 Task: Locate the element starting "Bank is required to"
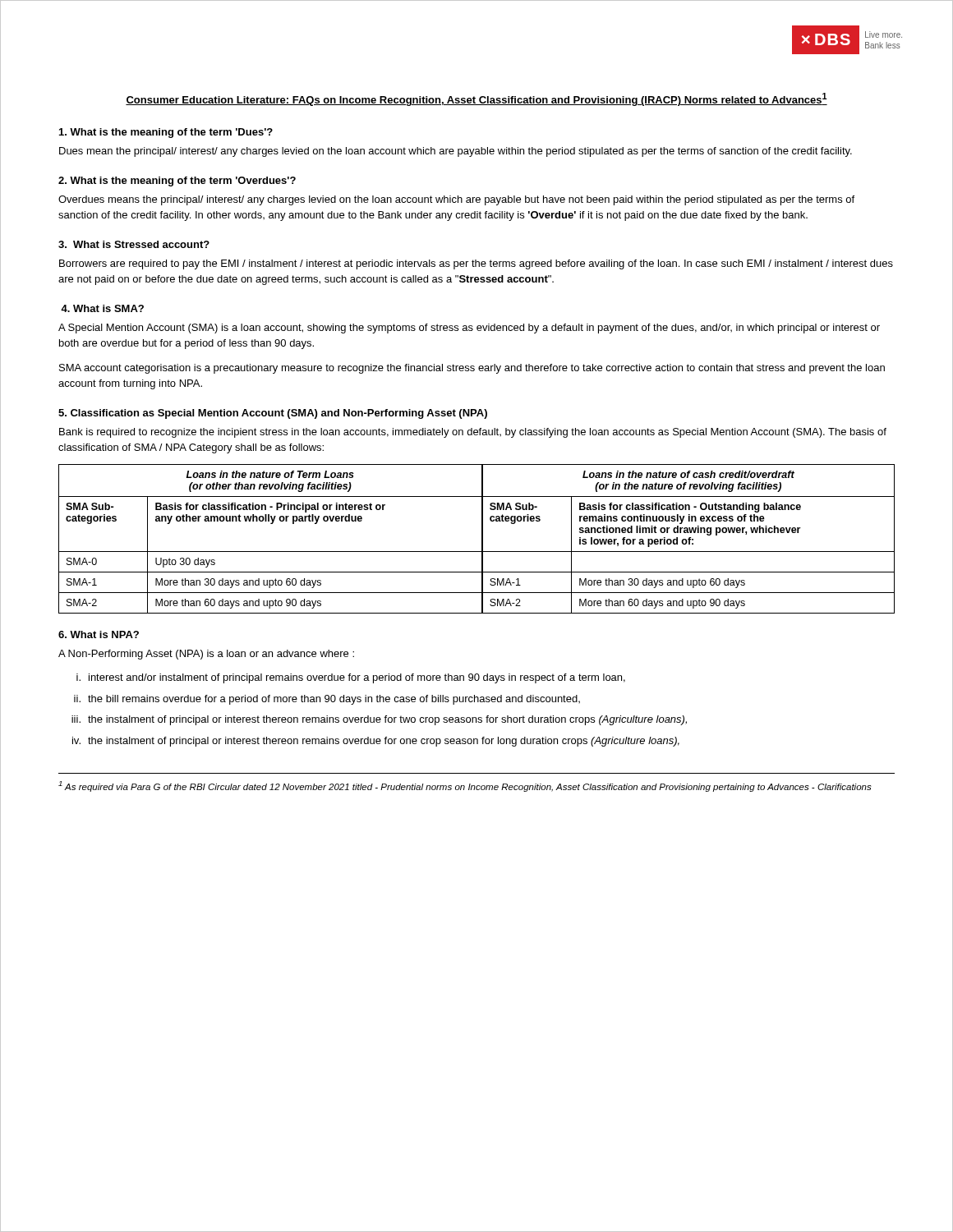click(x=472, y=439)
